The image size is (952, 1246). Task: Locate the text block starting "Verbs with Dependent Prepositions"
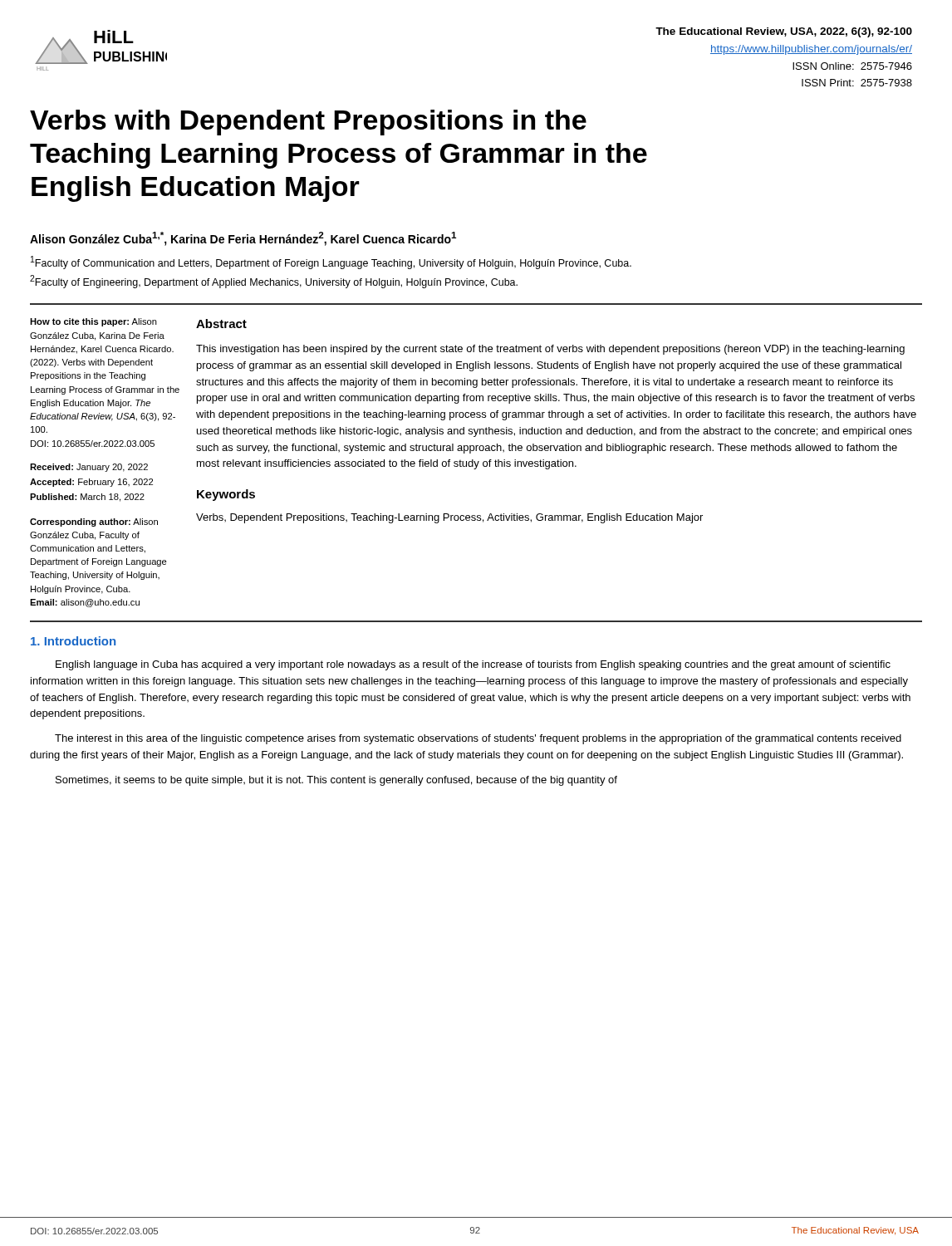pyautogui.click(x=471, y=153)
